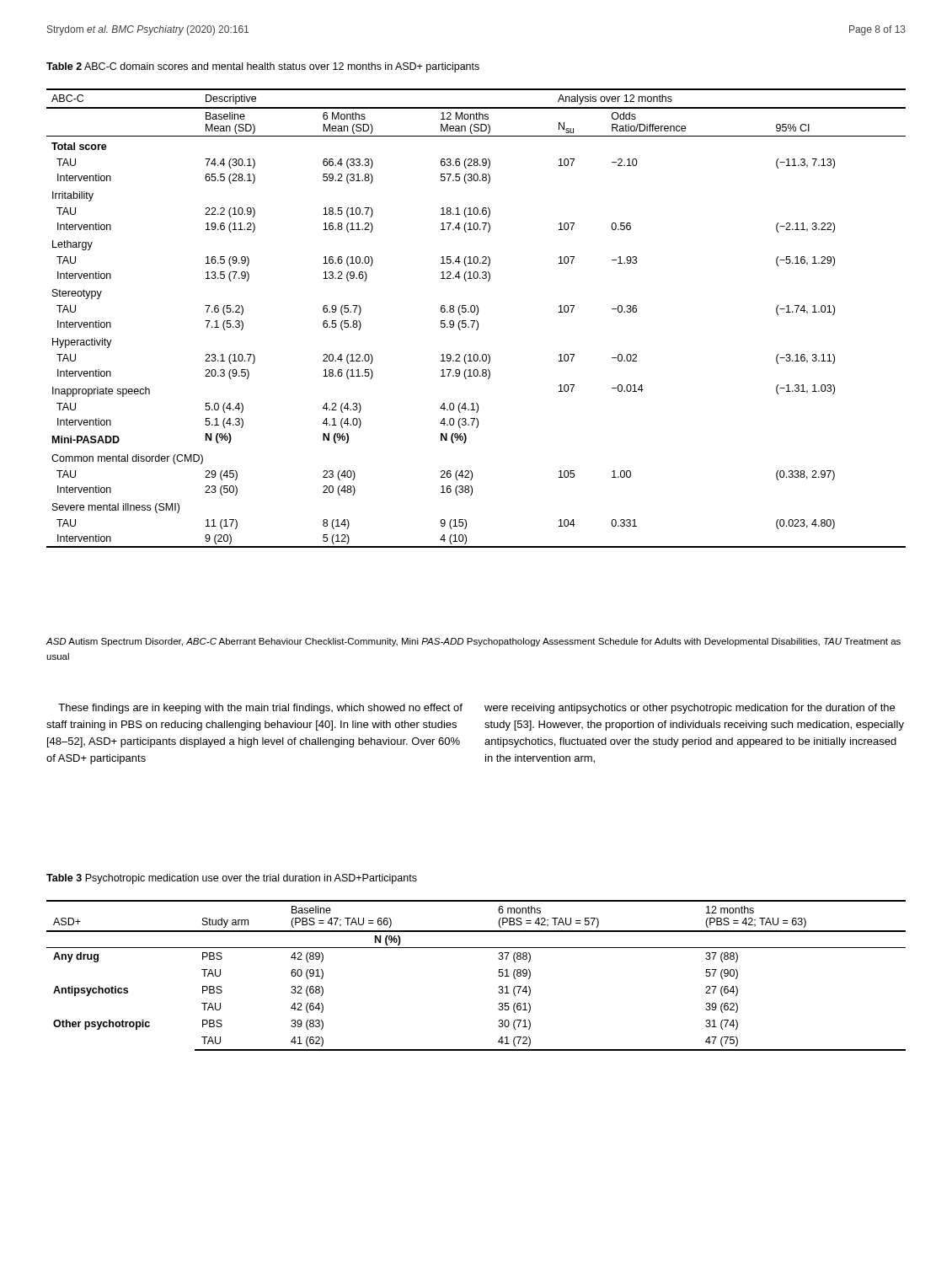This screenshot has width=952, height=1264.
Task: Click on the table containing "39 (62)"
Action: pyautogui.click(x=476, y=975)
